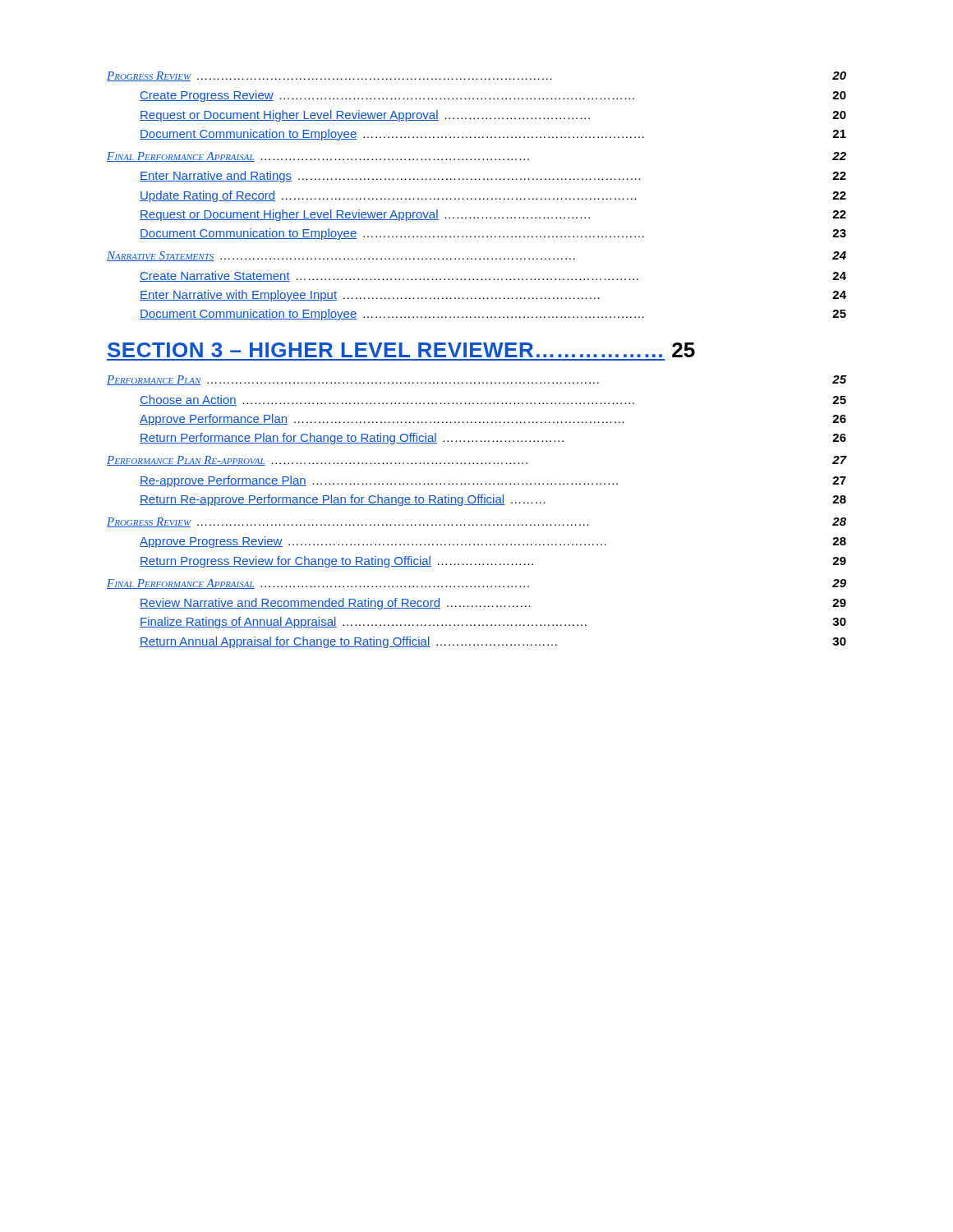Point to "Re-approve Performance Plan ………………………………………………………………… 27"

point(493,480)
